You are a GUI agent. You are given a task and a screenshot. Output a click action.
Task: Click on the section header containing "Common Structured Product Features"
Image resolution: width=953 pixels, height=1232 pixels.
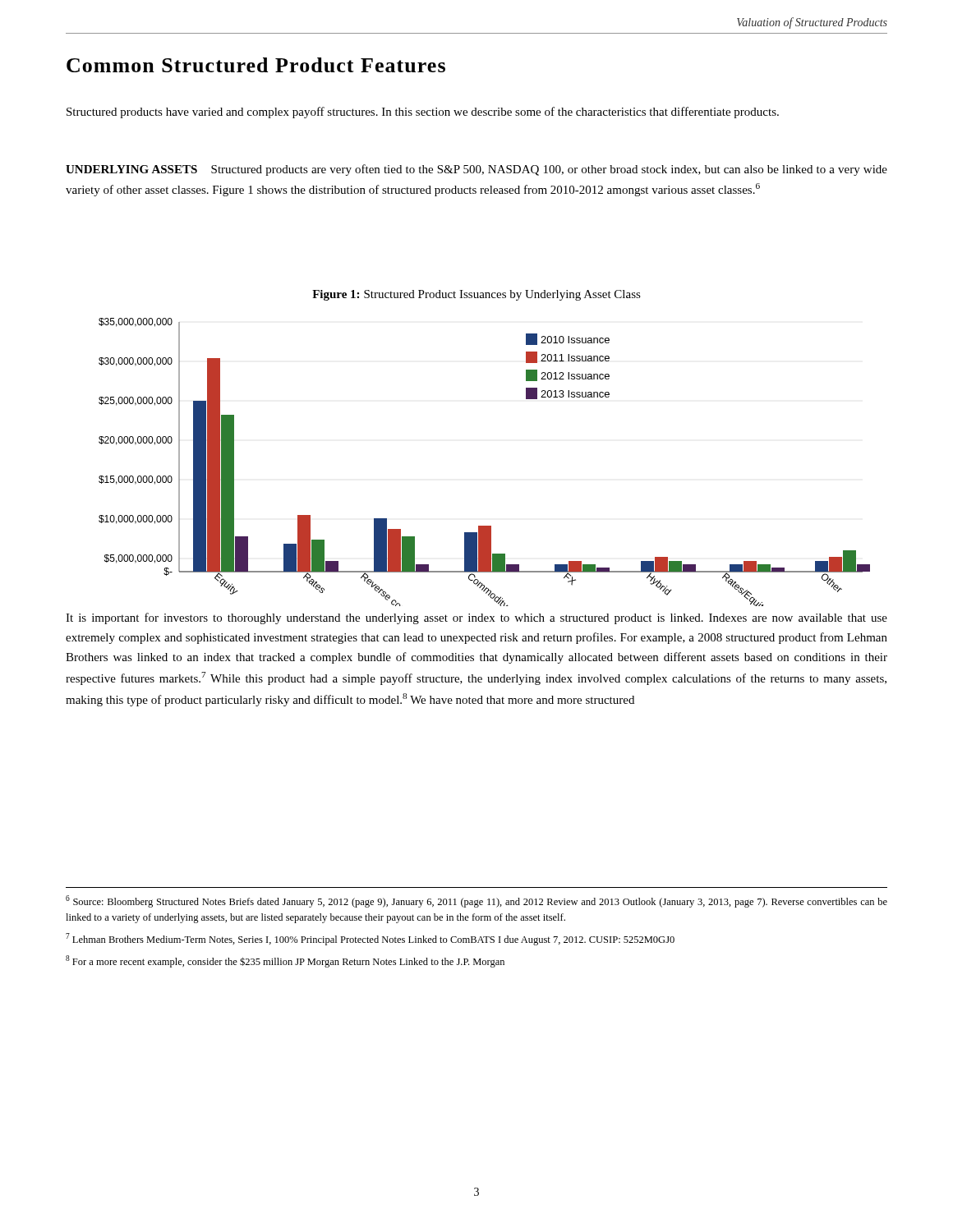coord(256,65)
